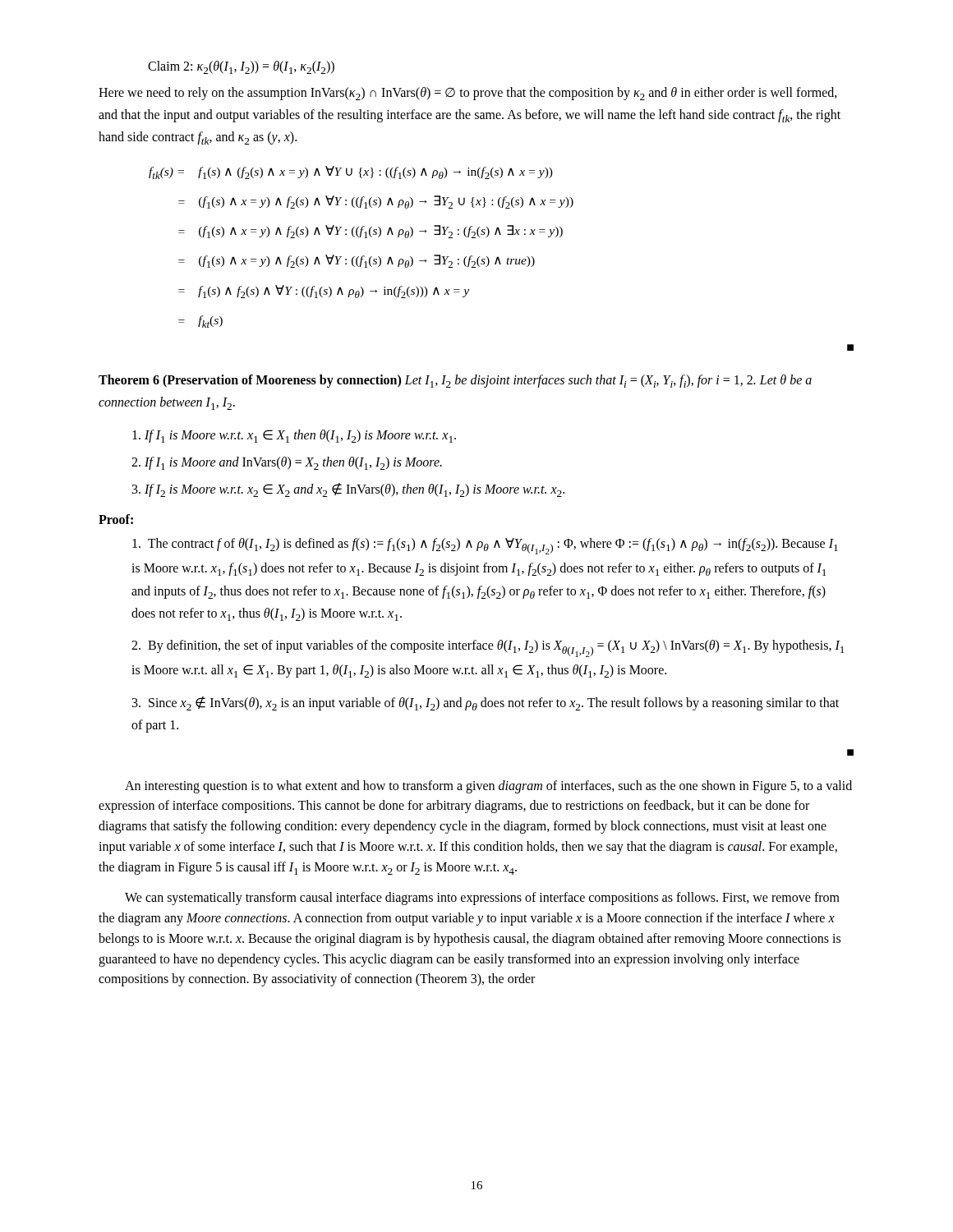
Task: Find the formula that reads "ftk(s) = f1(s) ∧"
Action: (x=361, y=247)
